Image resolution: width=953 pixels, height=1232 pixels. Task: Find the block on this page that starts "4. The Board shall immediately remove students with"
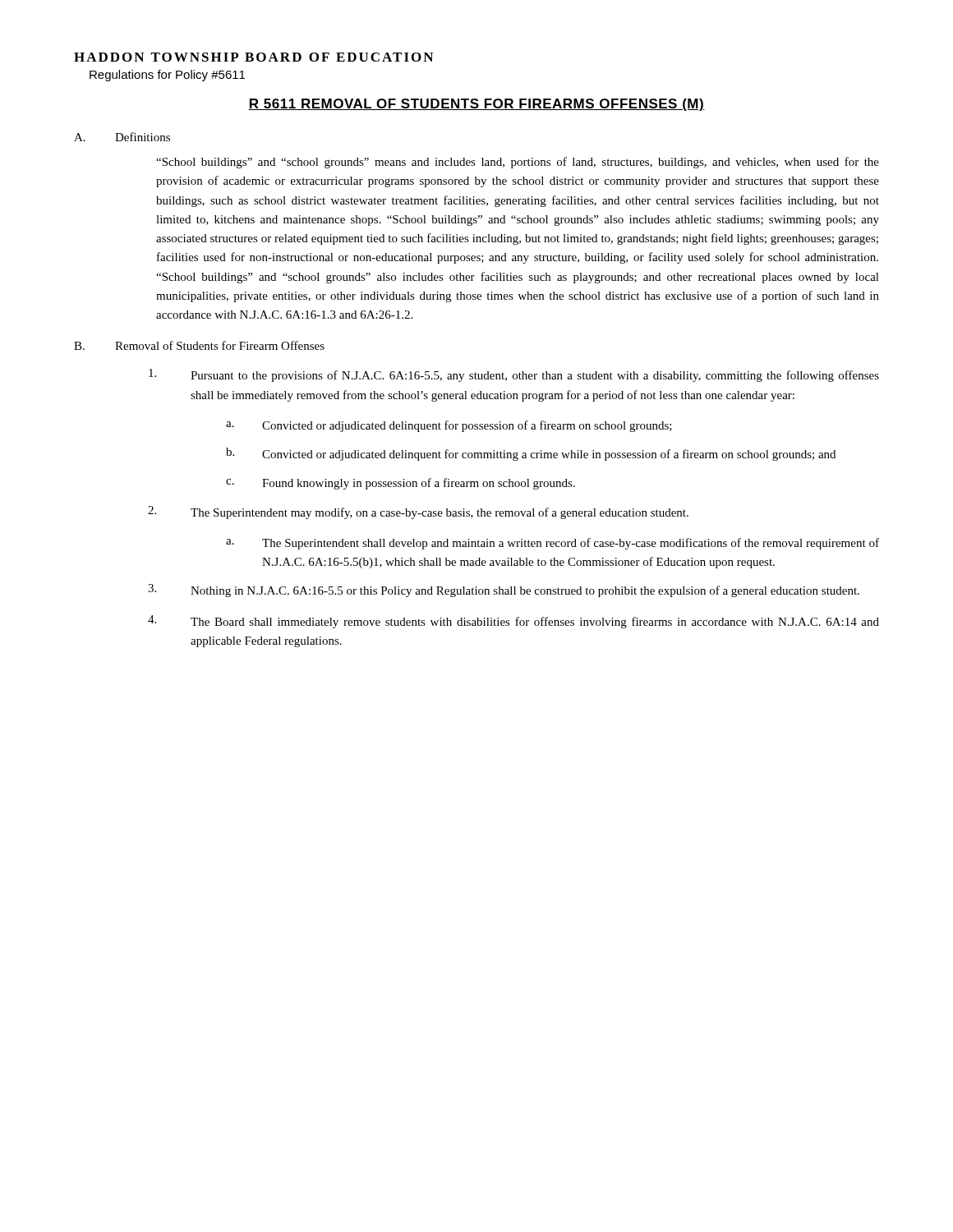point(513,631)
